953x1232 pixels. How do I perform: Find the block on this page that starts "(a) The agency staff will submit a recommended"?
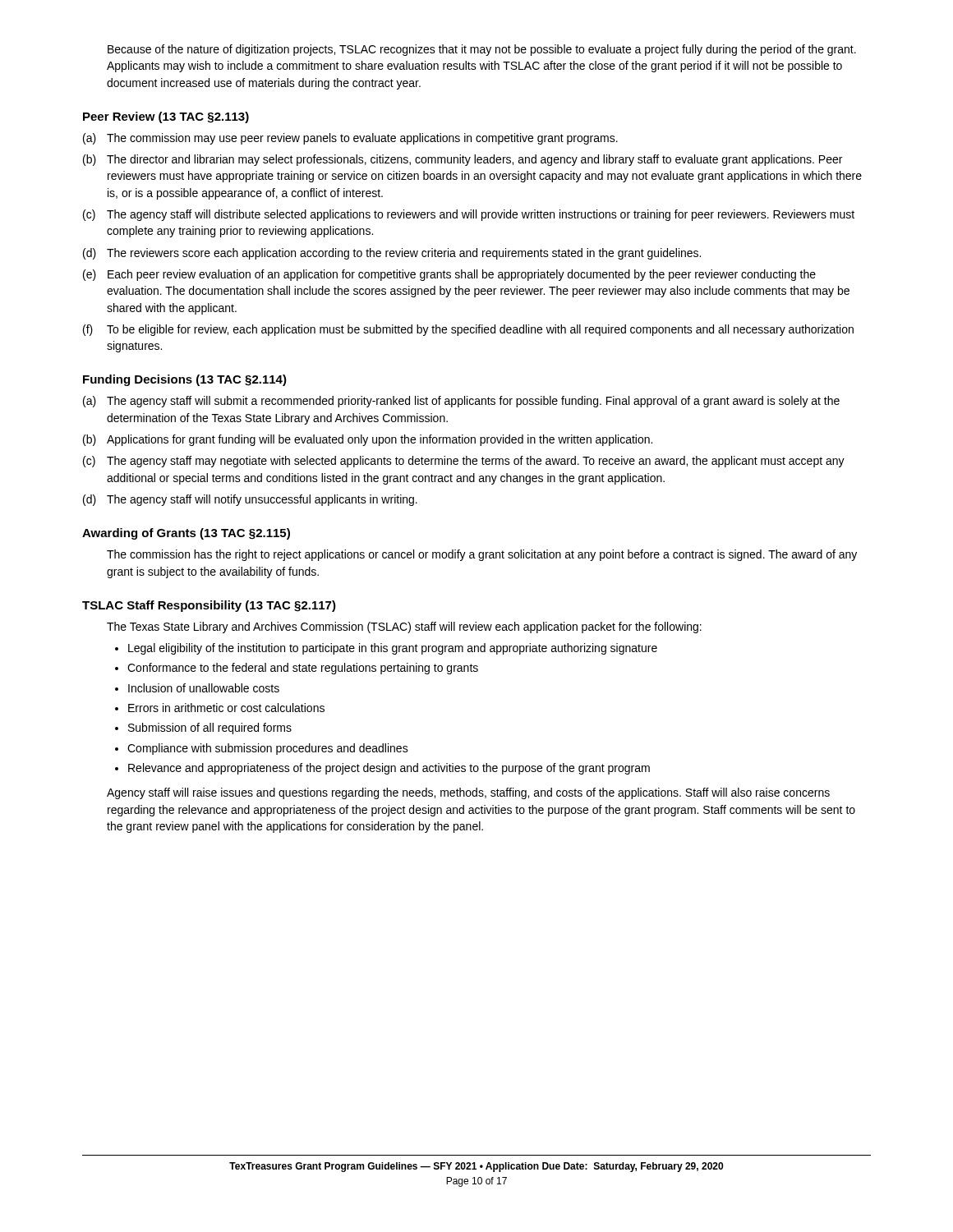point(476,410)
